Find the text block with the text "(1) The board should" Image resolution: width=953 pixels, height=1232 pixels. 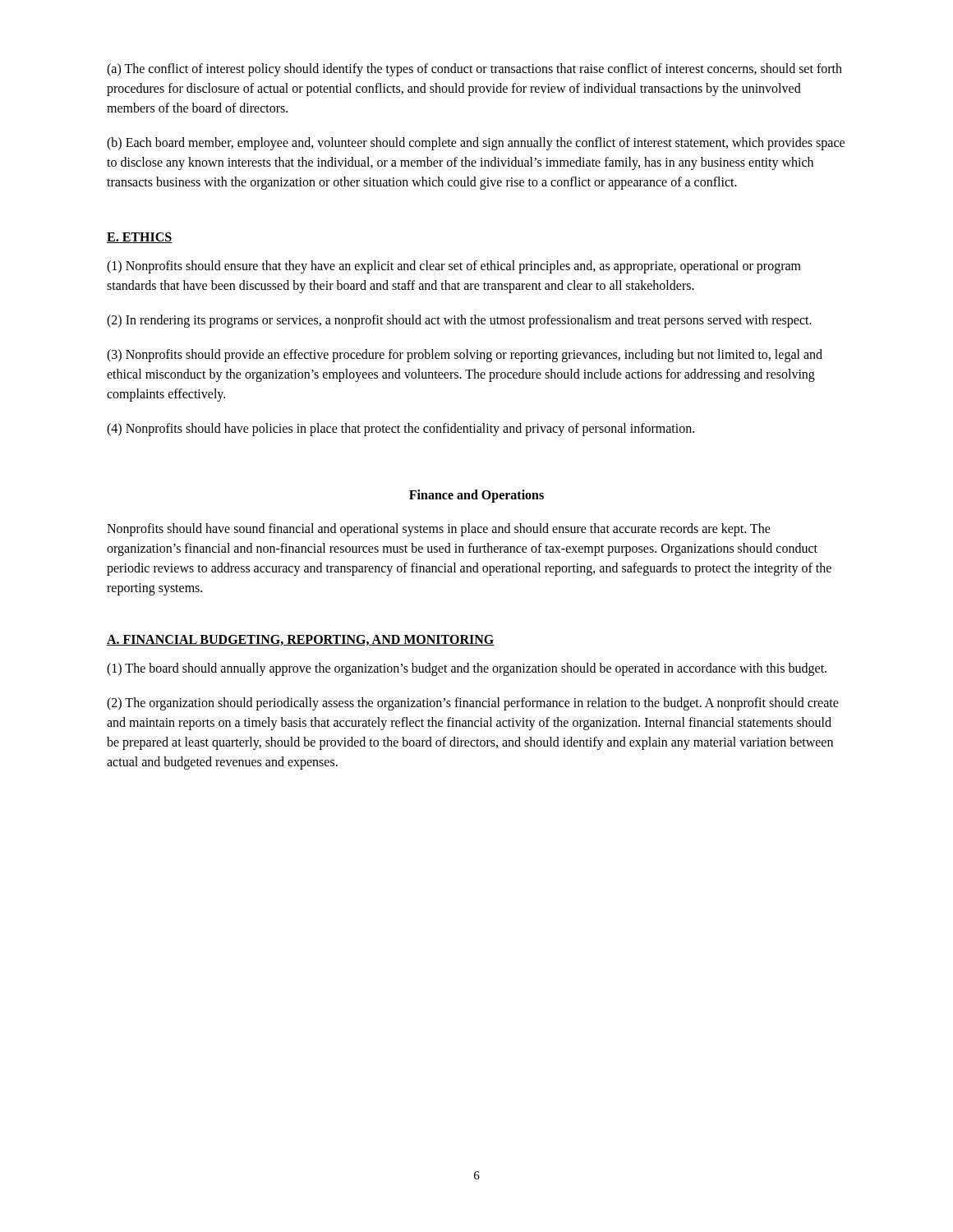[x=467, y=668]
